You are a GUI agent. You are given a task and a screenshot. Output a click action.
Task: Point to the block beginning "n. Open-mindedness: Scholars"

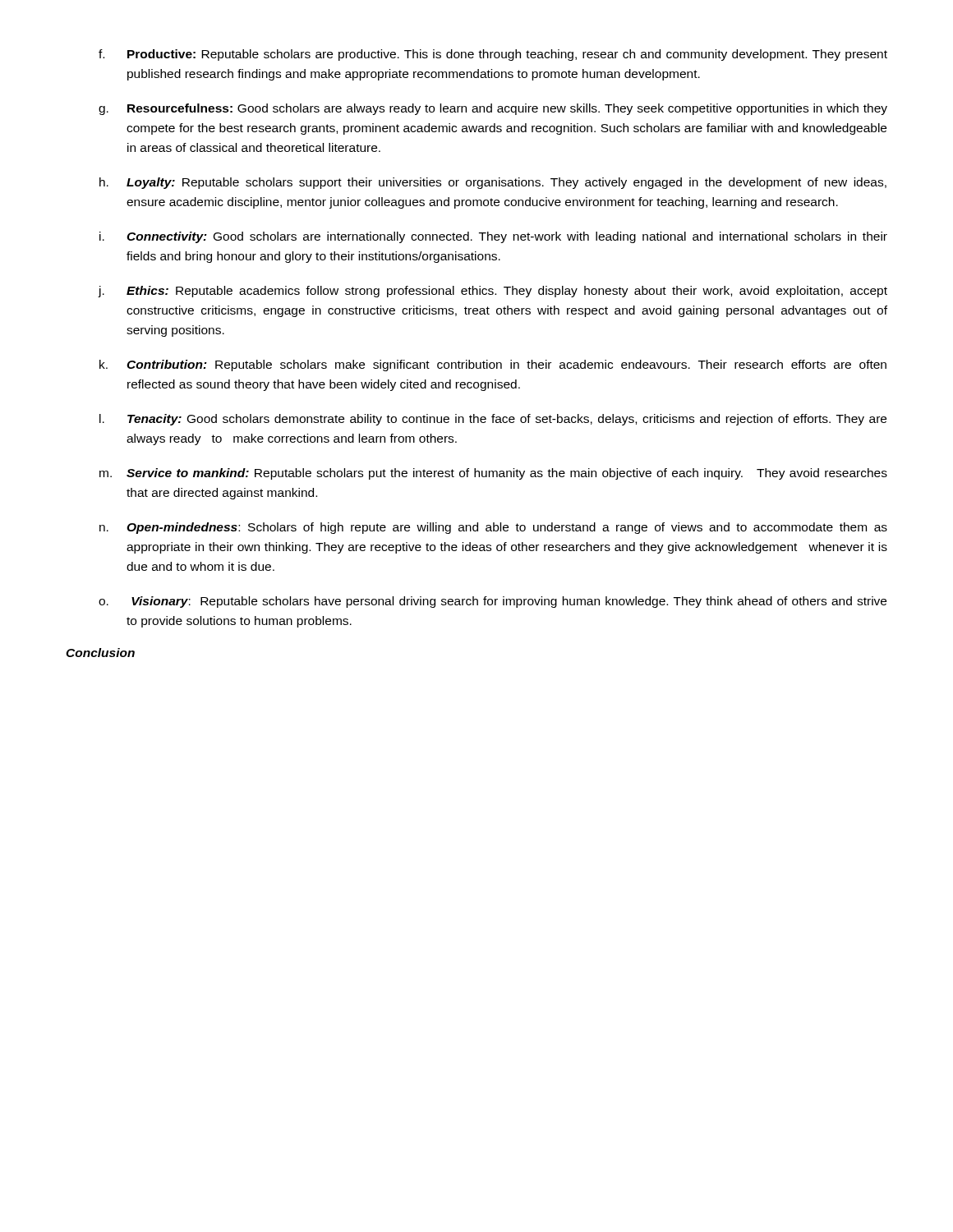493,547
